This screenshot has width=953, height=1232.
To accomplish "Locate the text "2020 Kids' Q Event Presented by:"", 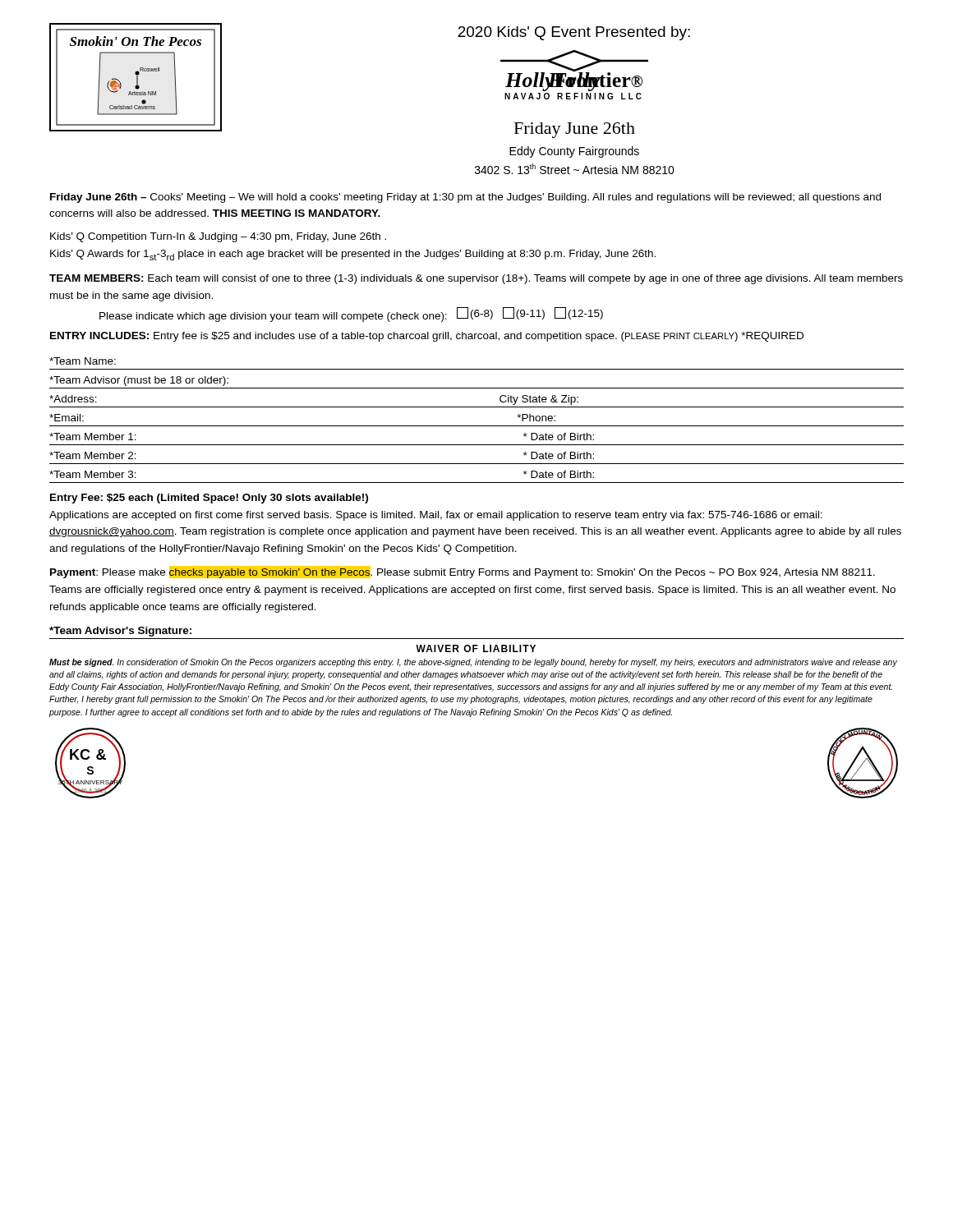I will (x=574, y=32).
